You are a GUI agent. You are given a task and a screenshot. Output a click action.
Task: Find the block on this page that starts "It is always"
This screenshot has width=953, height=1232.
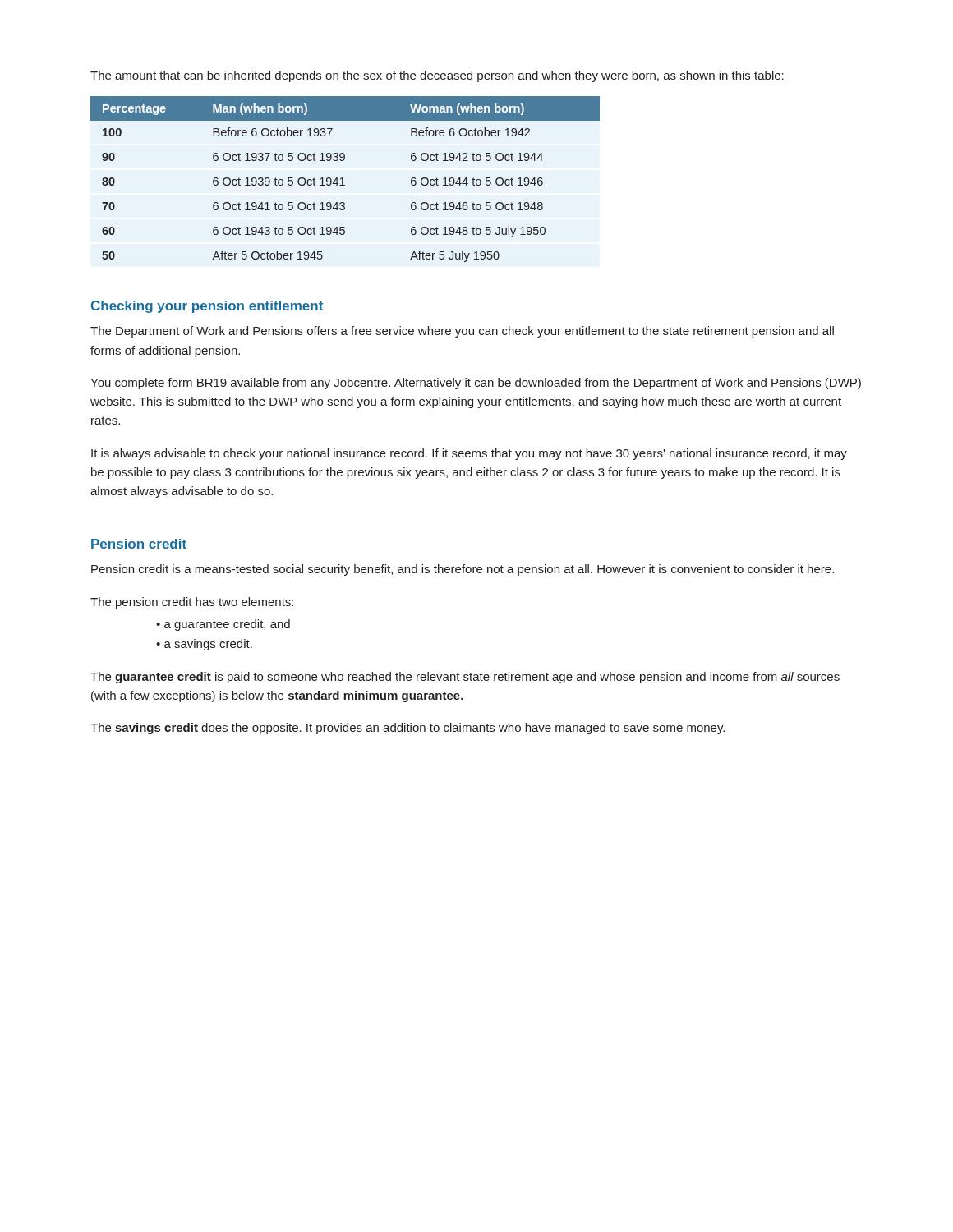coord(469,472)
